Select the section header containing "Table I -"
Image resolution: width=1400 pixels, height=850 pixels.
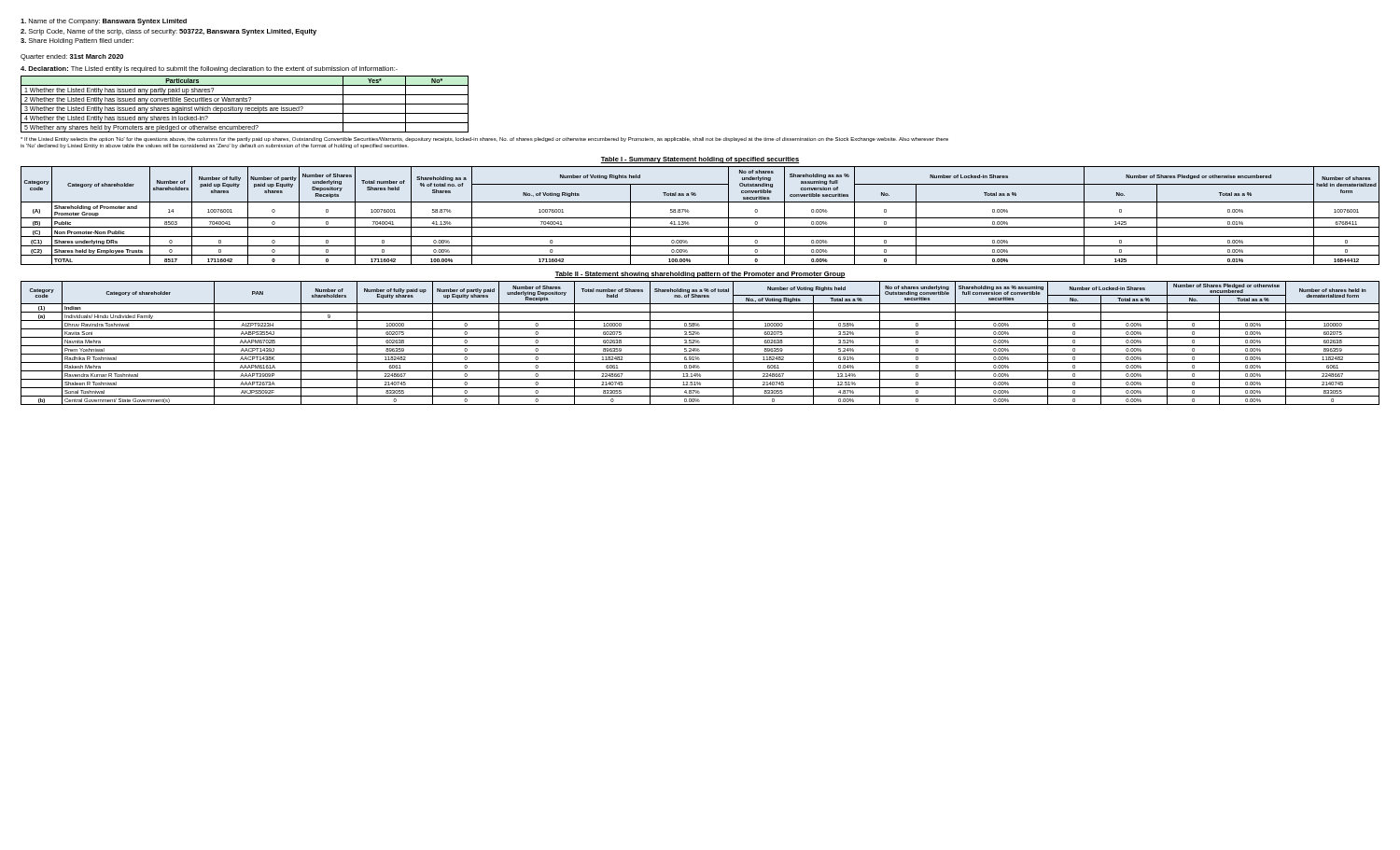tap(700, 159)
